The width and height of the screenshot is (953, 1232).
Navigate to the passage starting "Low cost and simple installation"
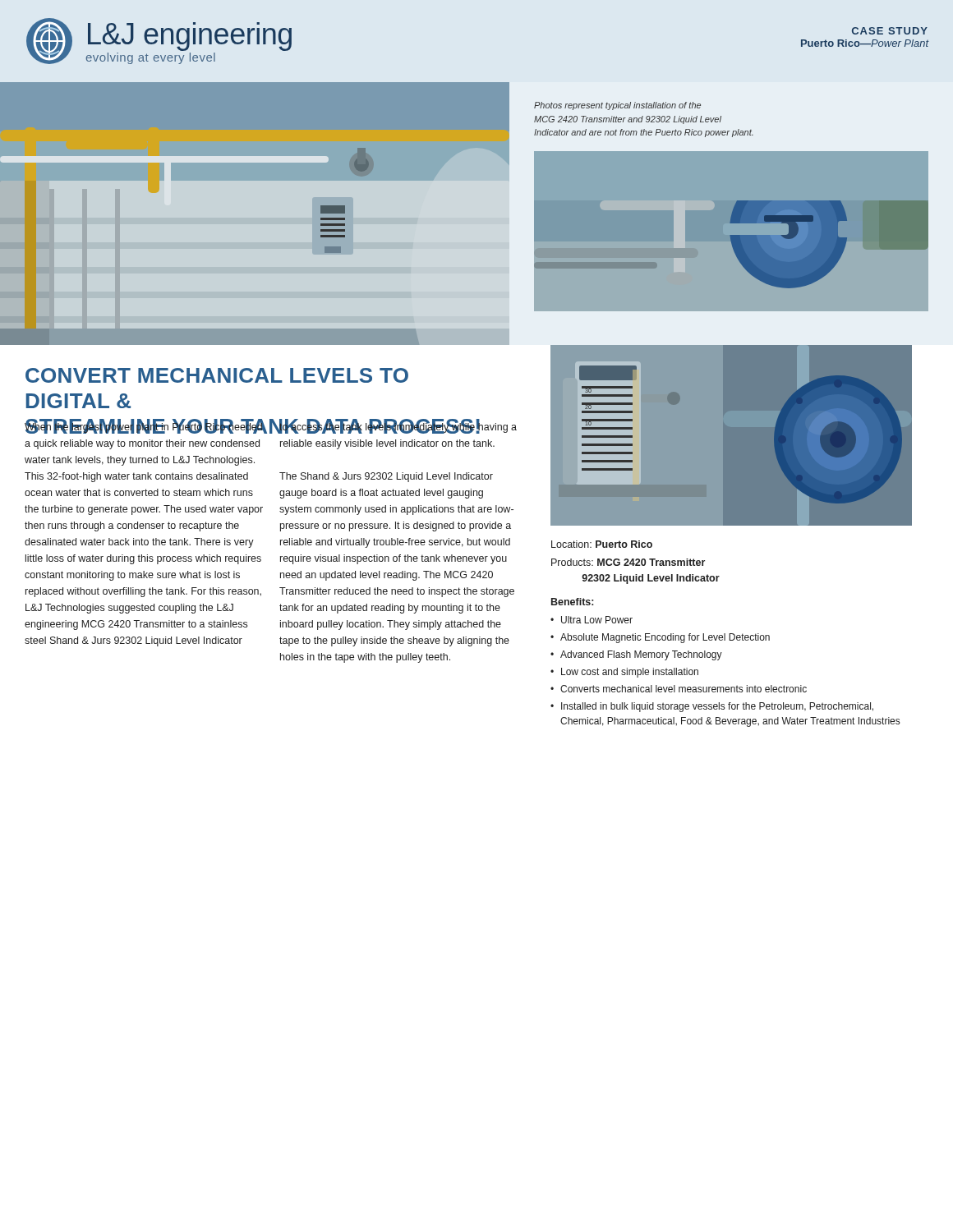(x=630, y=671)
